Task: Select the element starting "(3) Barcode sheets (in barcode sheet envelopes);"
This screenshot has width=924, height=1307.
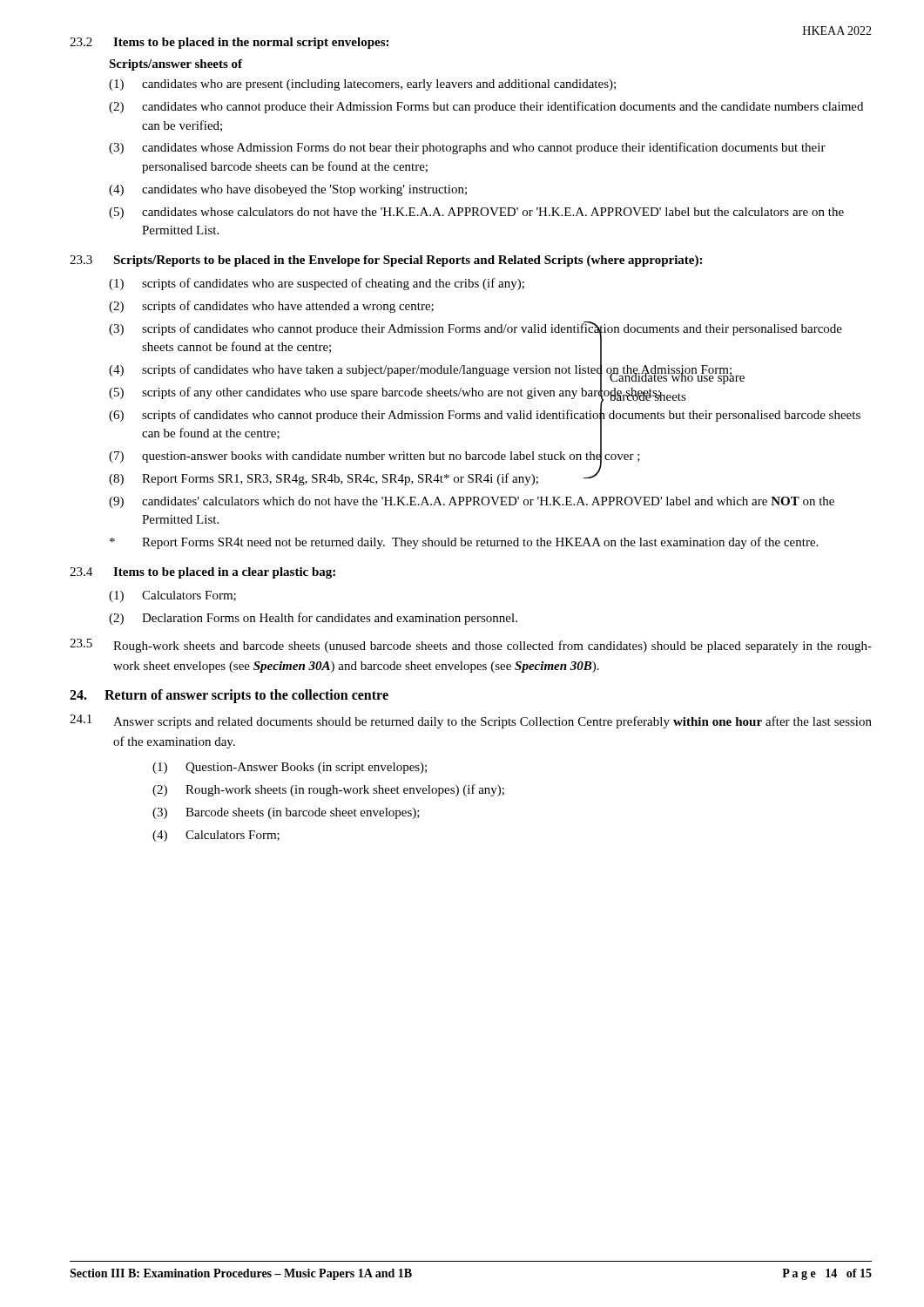Action: [286, 813]
